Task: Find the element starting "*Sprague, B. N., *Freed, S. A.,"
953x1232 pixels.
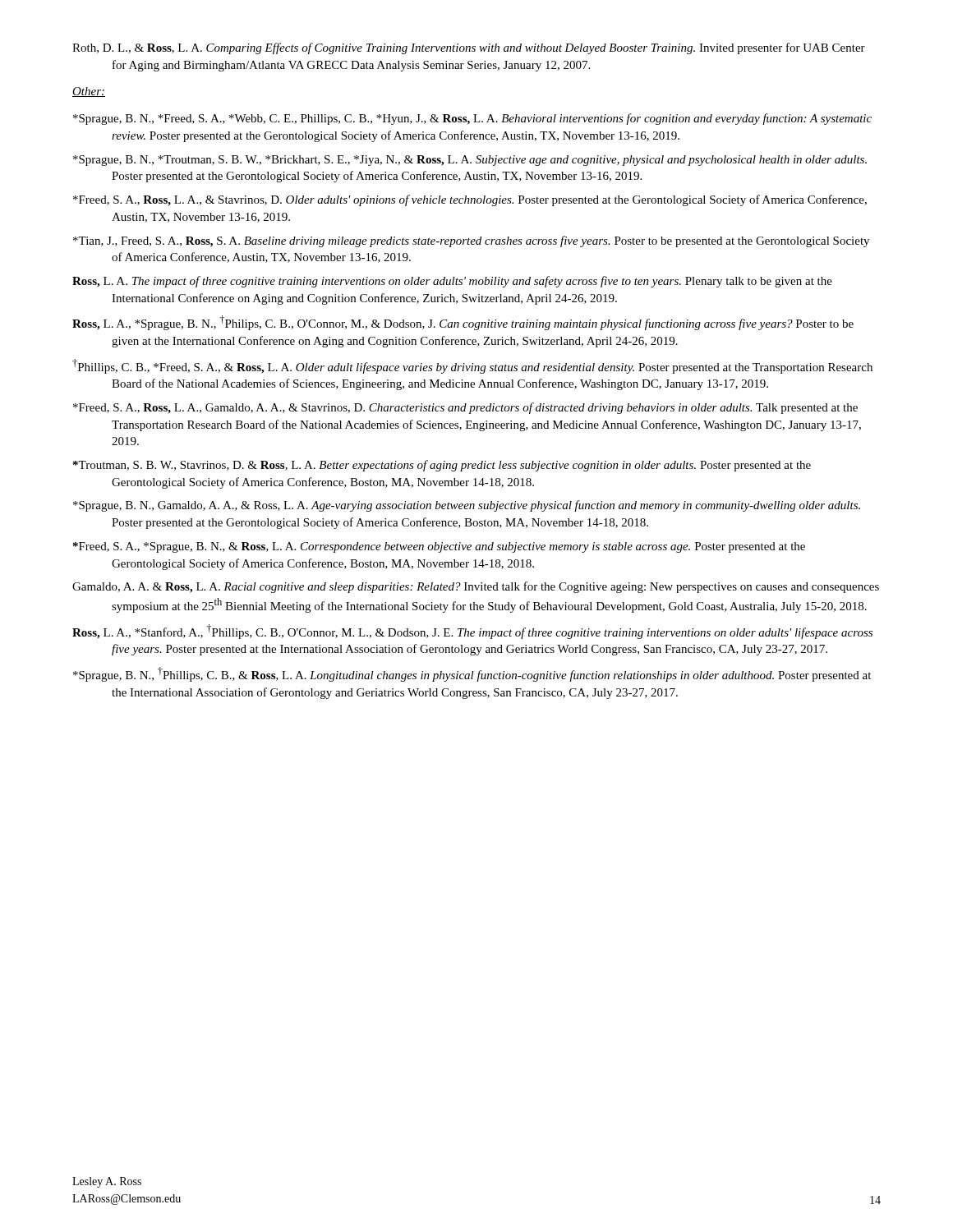Action: coord(472,127)
